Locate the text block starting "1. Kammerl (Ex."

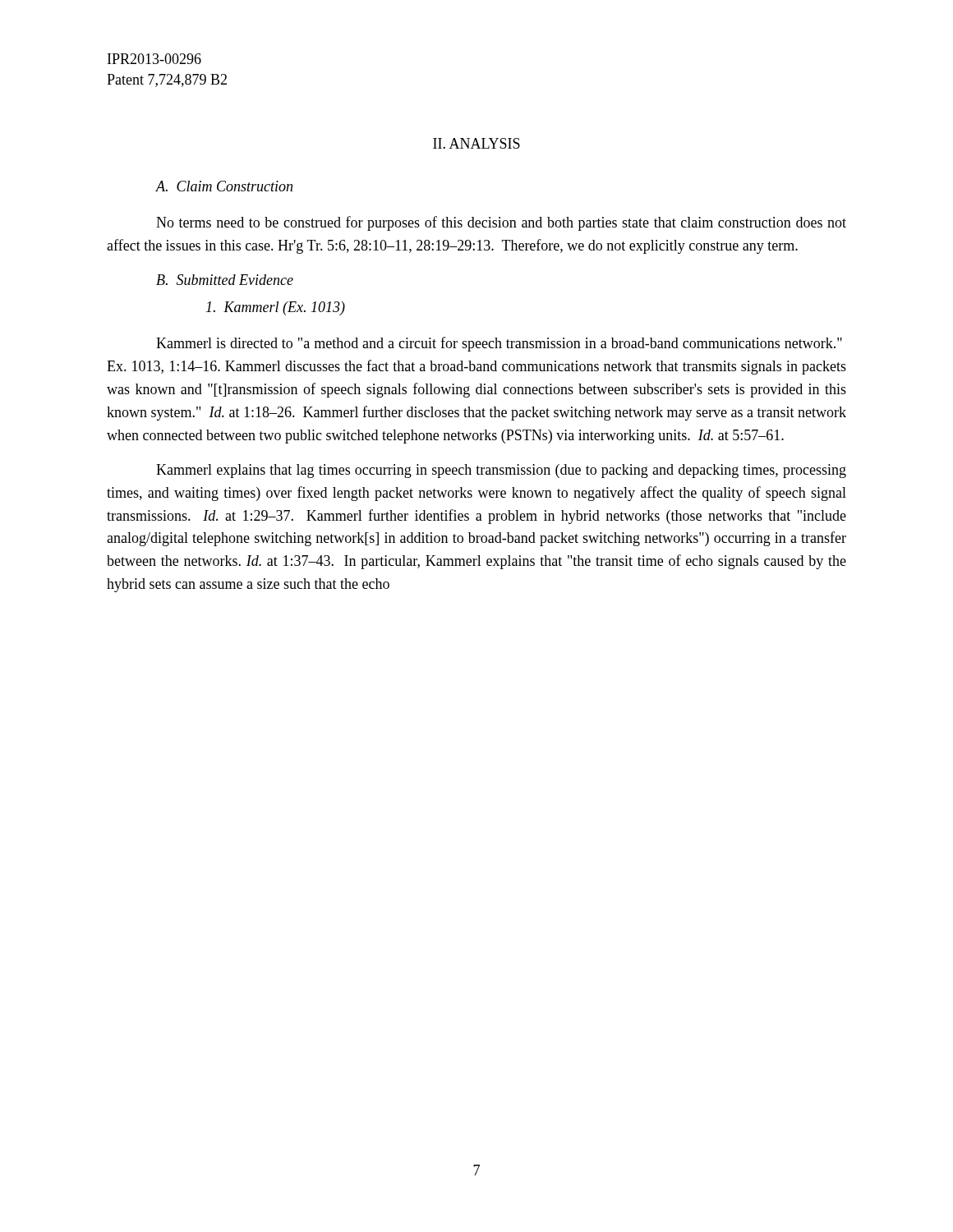[x=275, y=308]
